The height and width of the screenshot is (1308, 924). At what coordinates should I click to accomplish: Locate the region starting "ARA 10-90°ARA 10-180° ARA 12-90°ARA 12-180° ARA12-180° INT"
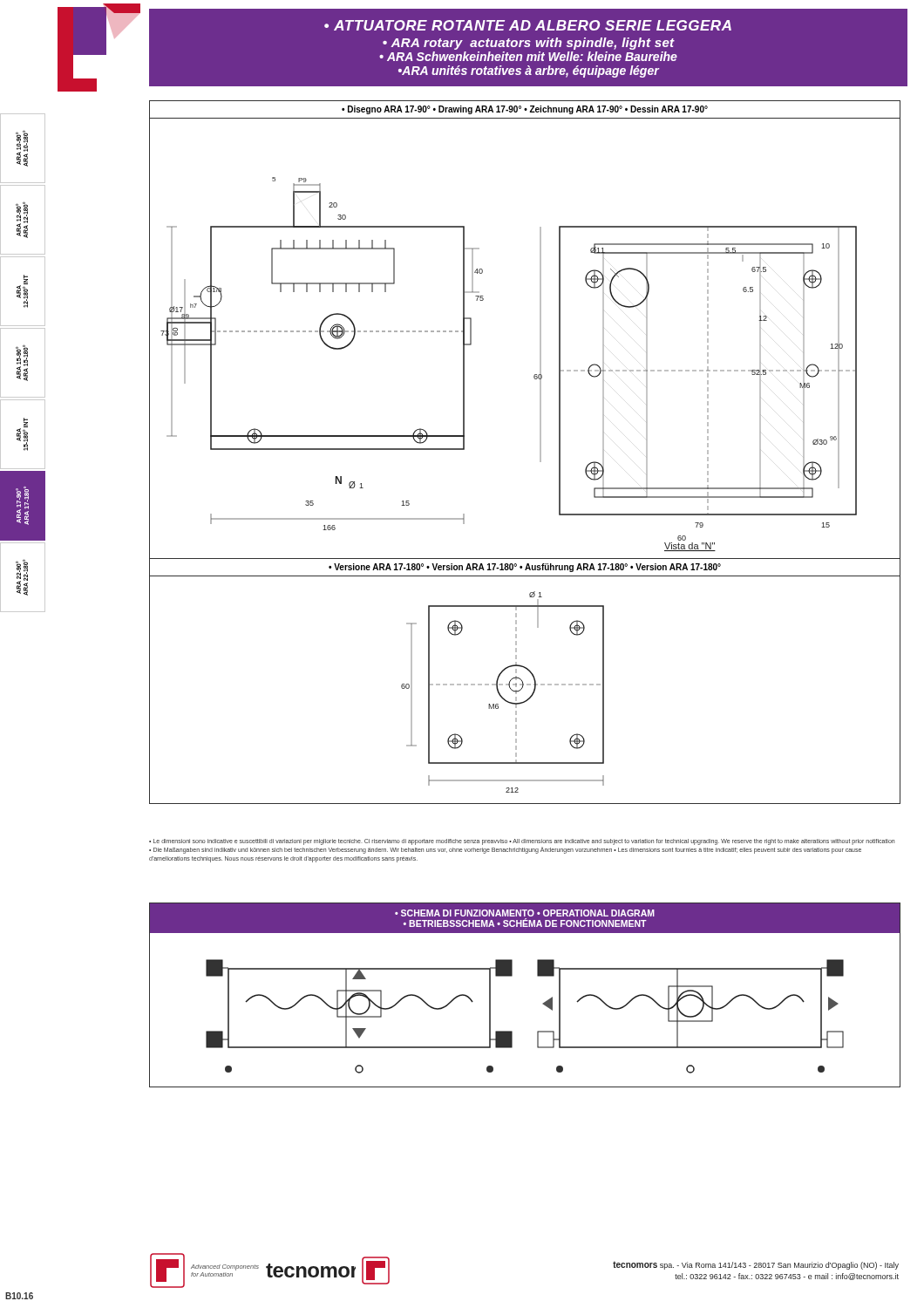23,363
